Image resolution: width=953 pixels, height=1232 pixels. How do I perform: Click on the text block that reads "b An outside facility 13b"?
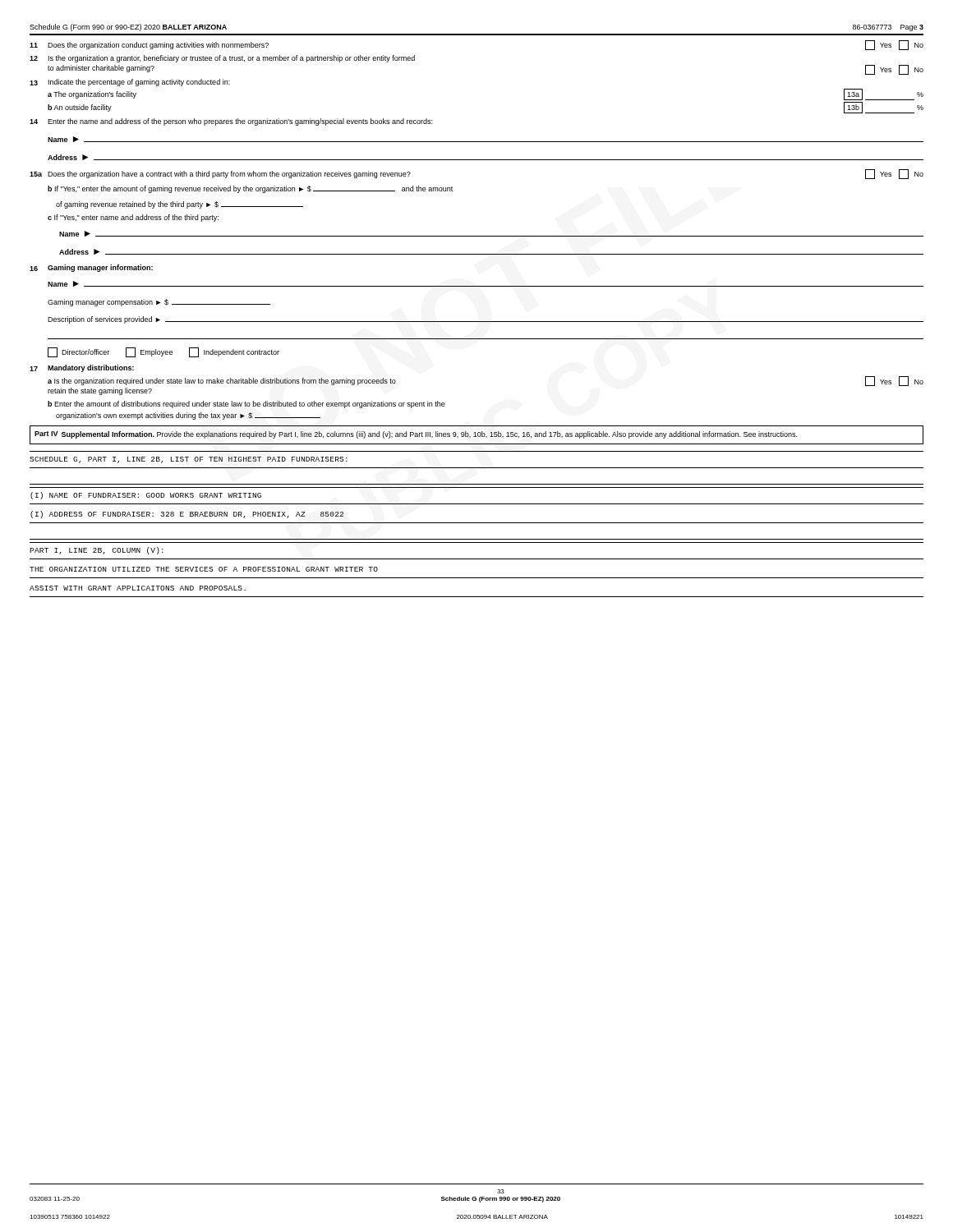(x=77, y=108)
